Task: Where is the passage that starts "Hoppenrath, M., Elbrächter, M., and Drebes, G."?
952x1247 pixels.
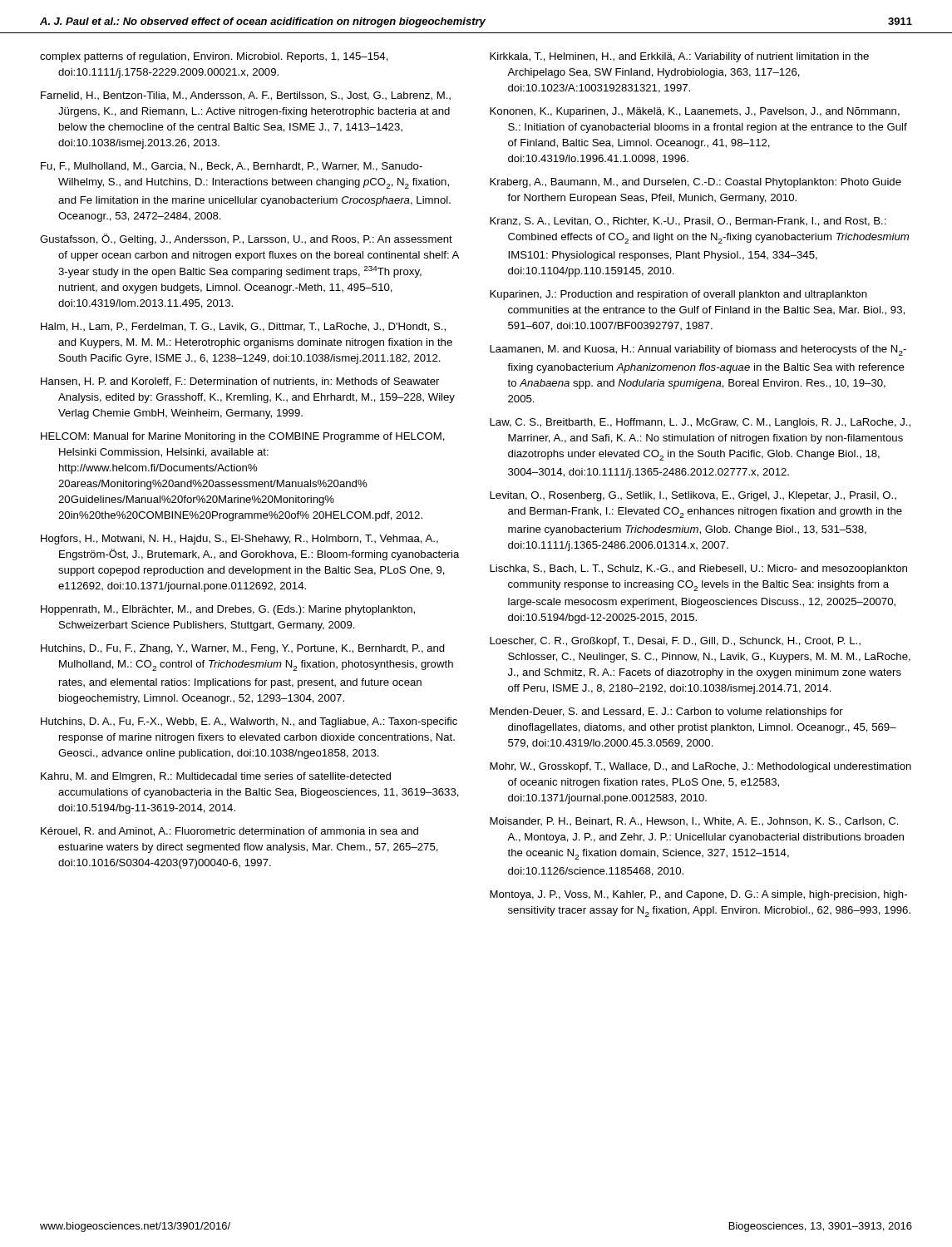Action: [228, 617]
